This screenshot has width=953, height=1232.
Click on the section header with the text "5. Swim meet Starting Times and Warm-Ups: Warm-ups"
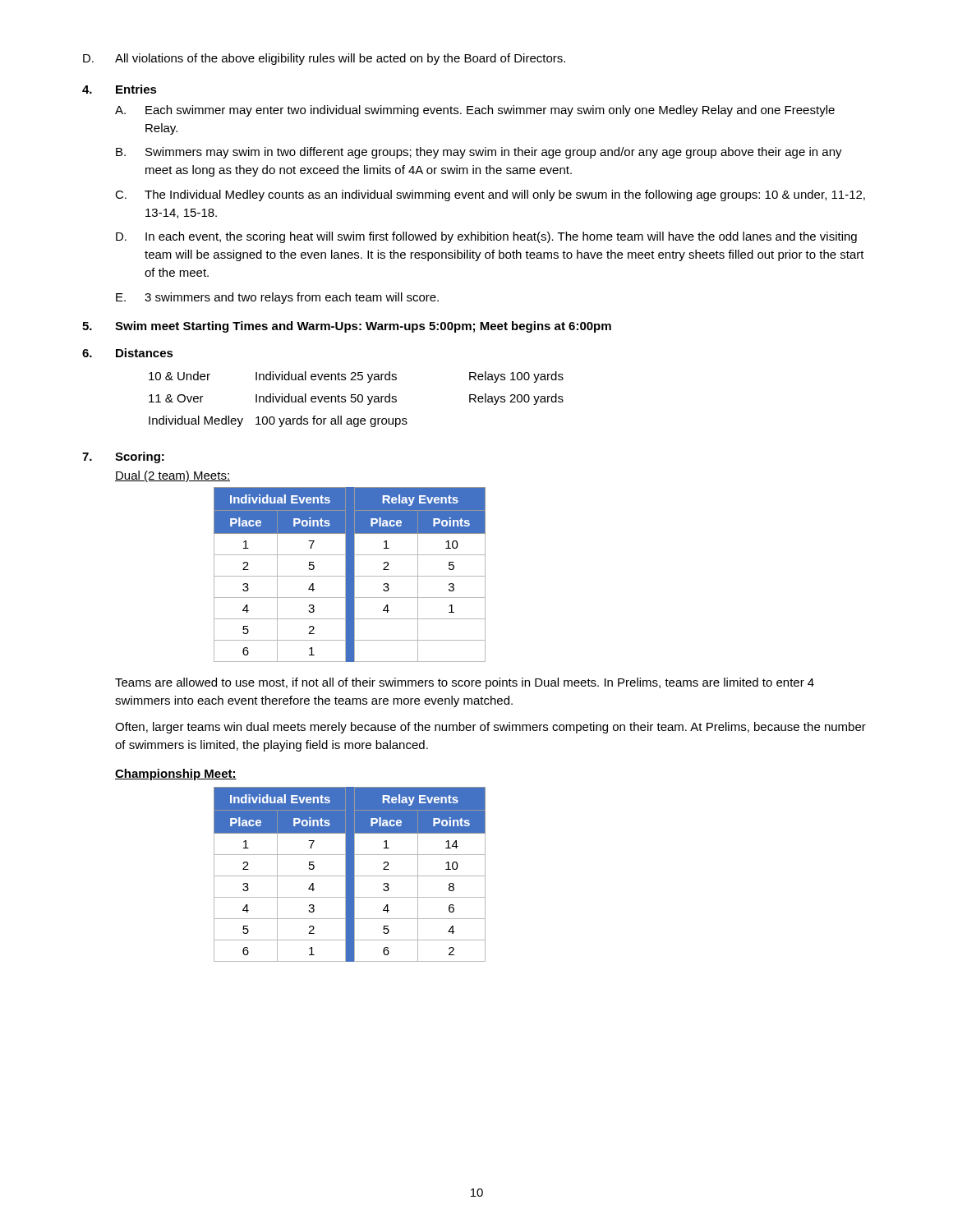coord(347,326)
